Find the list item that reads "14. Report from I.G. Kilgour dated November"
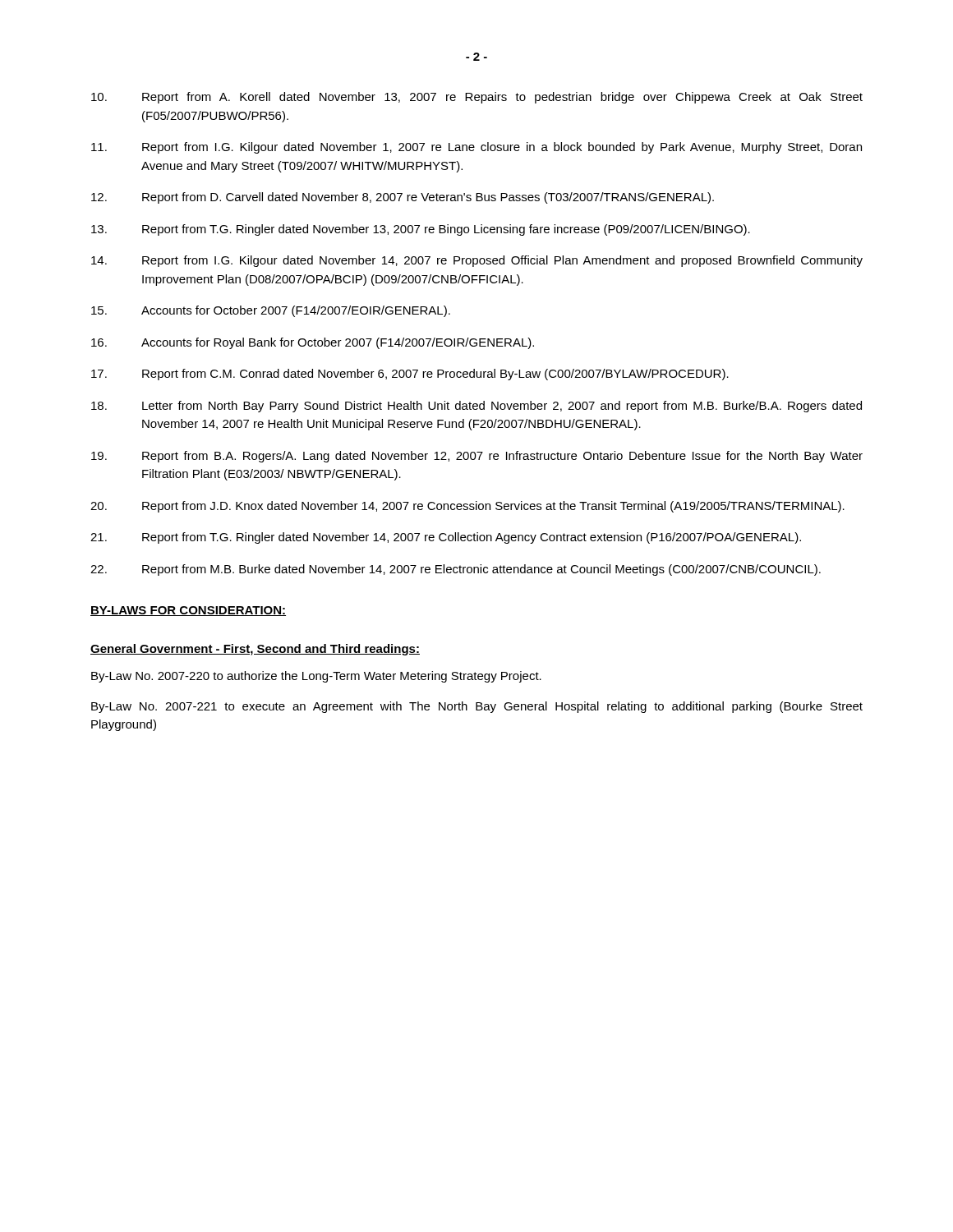This screenshot has height=1232, width=953. pos(476,270)
